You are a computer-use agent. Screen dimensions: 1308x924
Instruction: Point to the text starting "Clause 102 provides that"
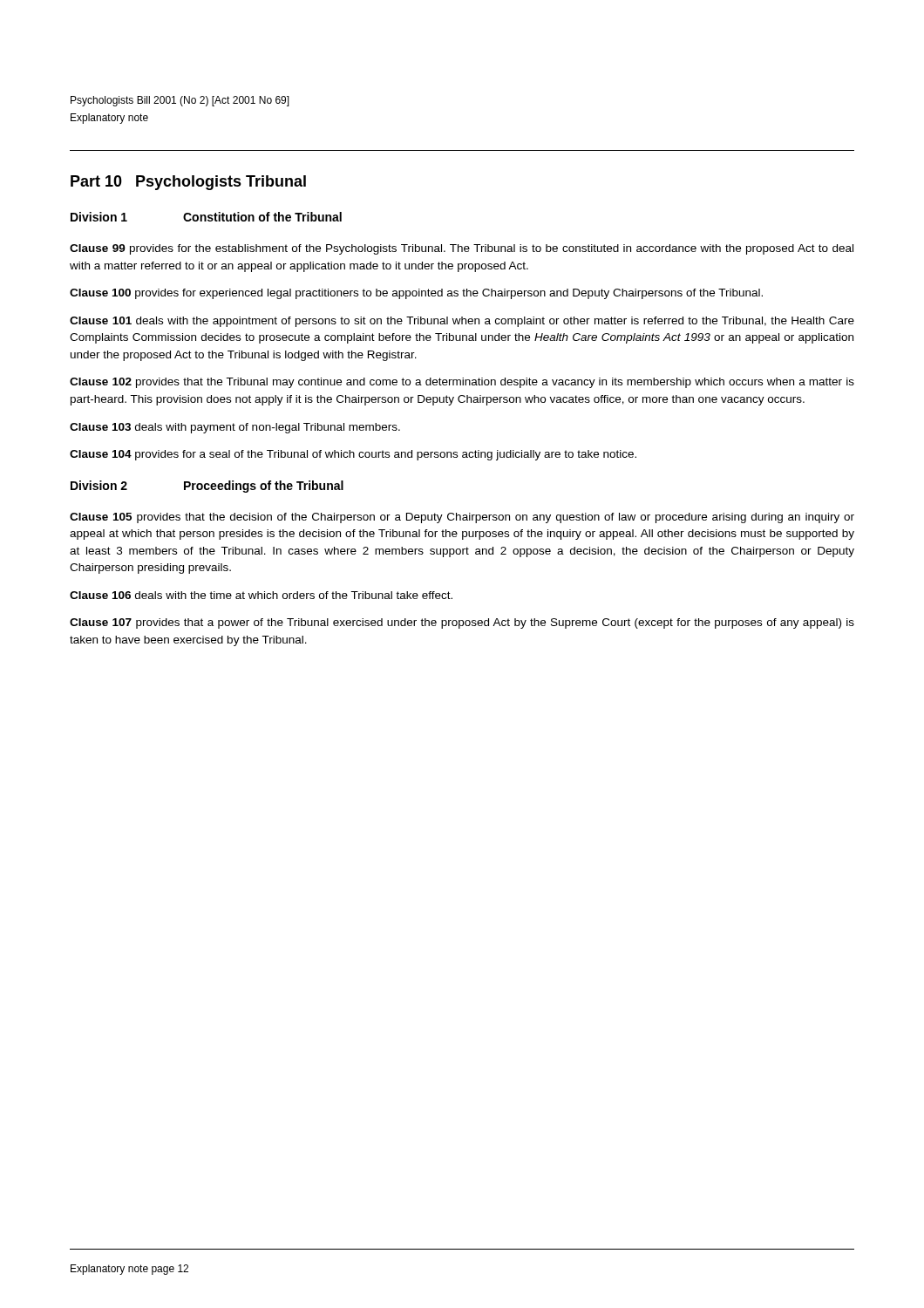[x=462, y=390]
